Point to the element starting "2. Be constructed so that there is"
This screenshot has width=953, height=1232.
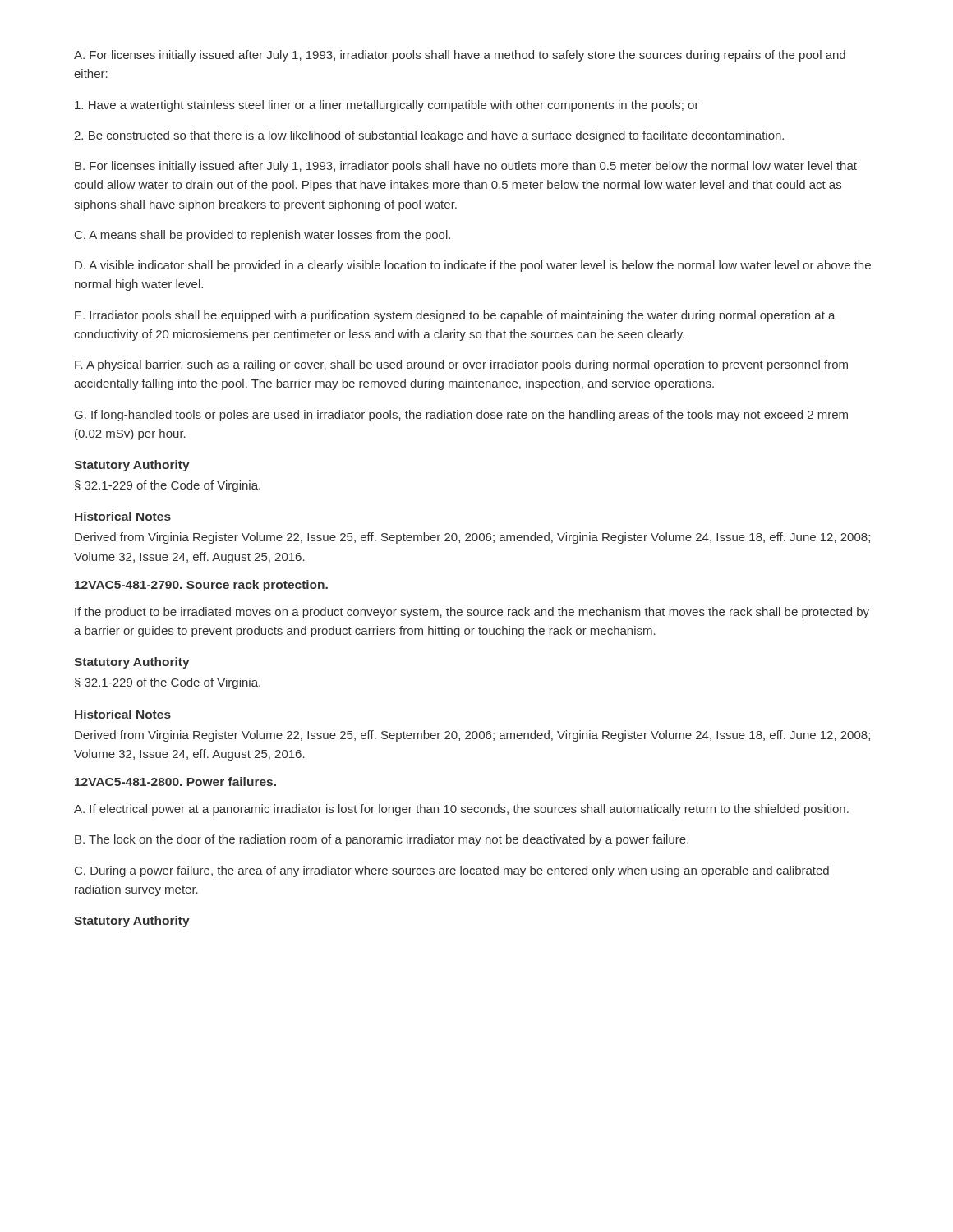click(429, 135)
